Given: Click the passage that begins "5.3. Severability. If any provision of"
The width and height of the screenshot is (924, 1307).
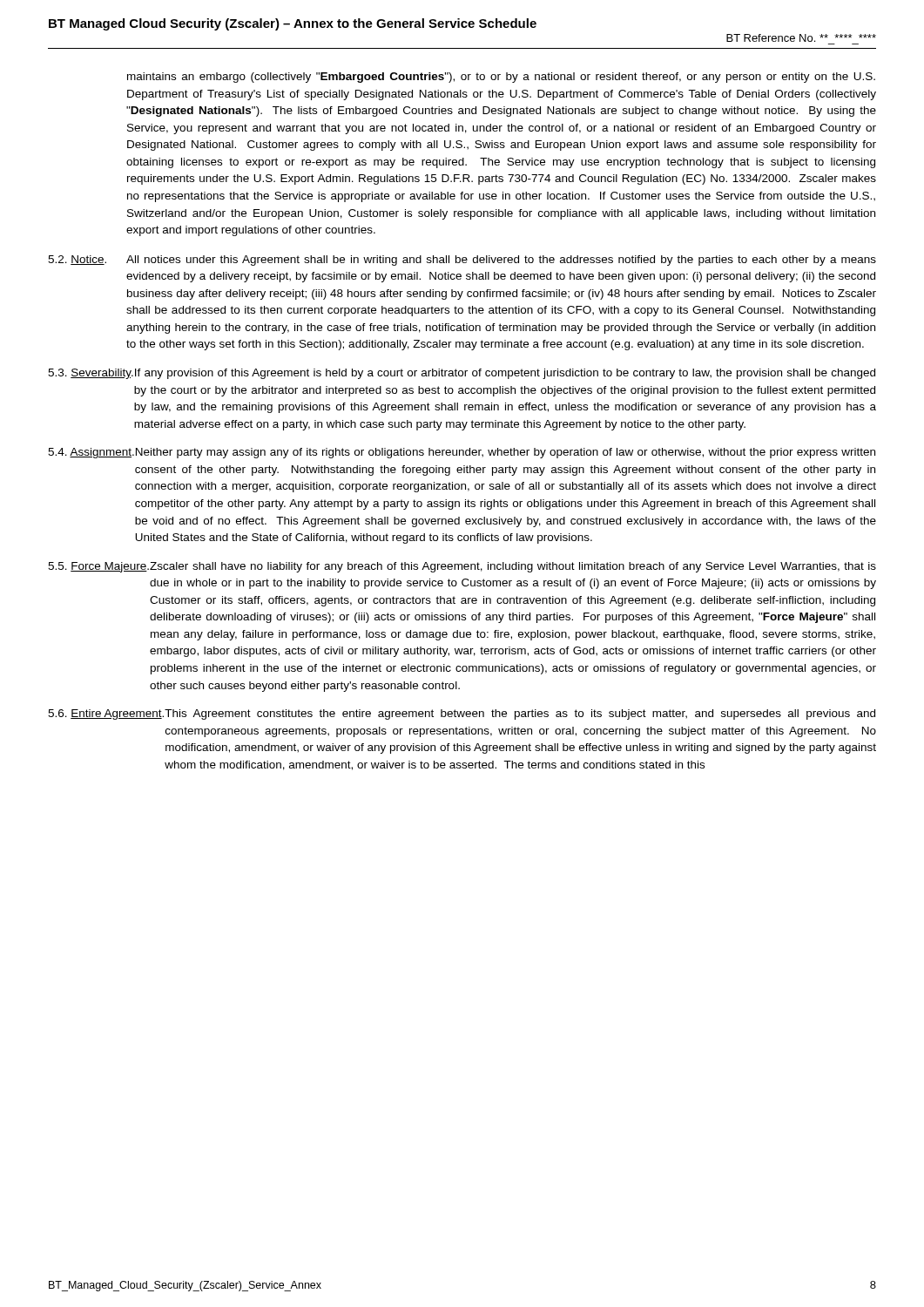Looking at the screenshot, I should [x=462, y=398].
